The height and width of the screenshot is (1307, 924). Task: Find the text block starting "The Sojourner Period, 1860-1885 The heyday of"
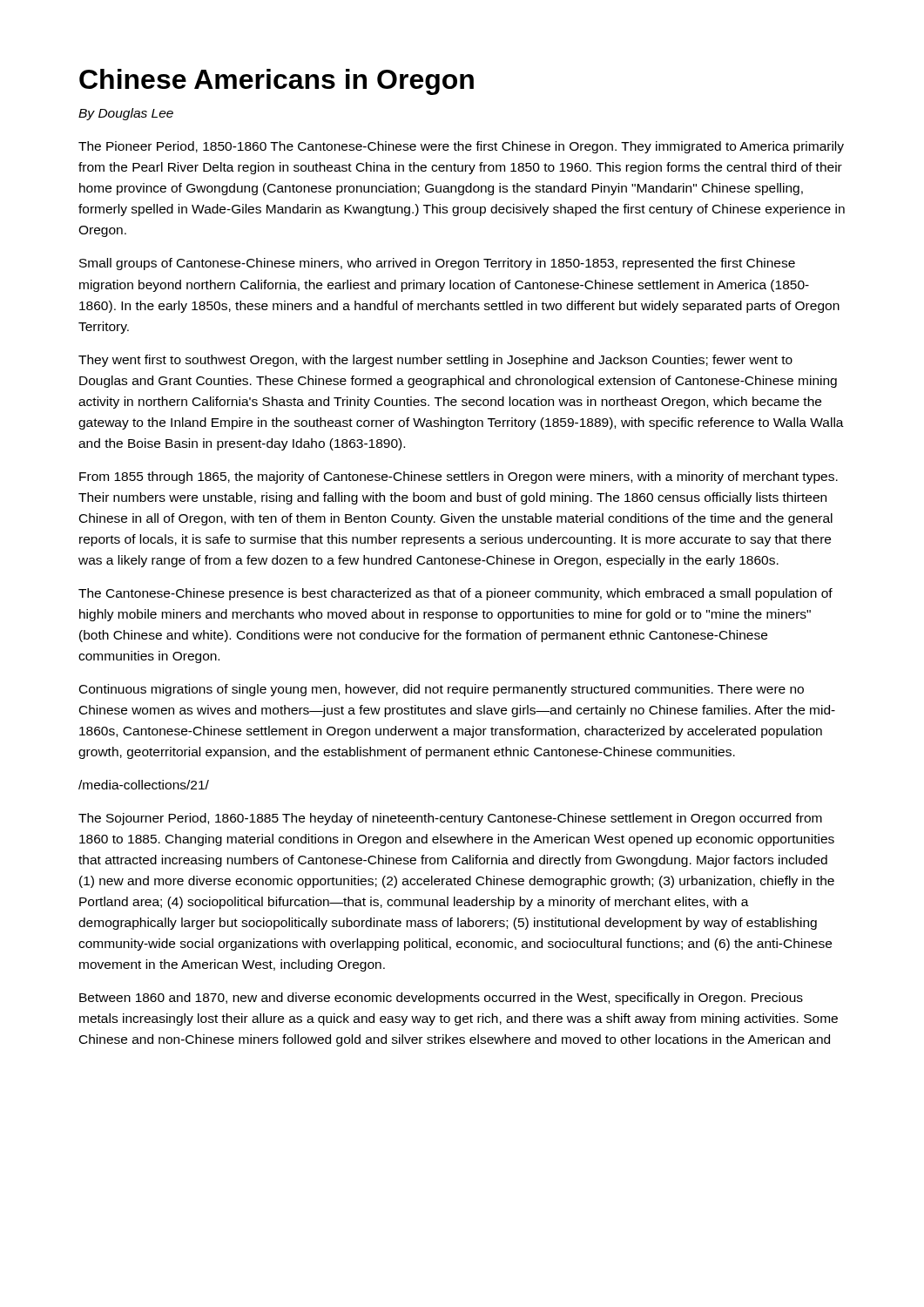(457, 891)
